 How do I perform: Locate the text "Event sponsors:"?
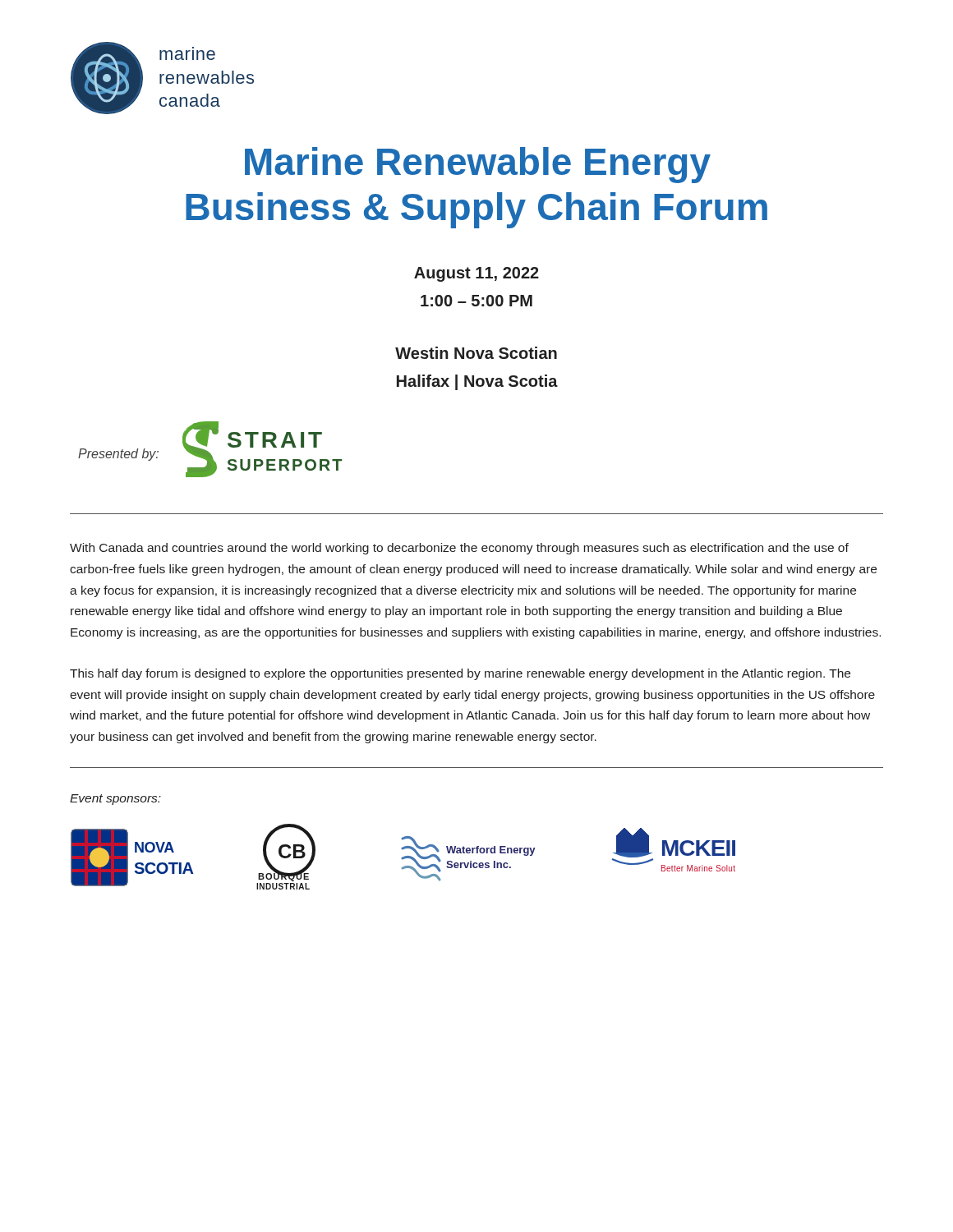116,798
